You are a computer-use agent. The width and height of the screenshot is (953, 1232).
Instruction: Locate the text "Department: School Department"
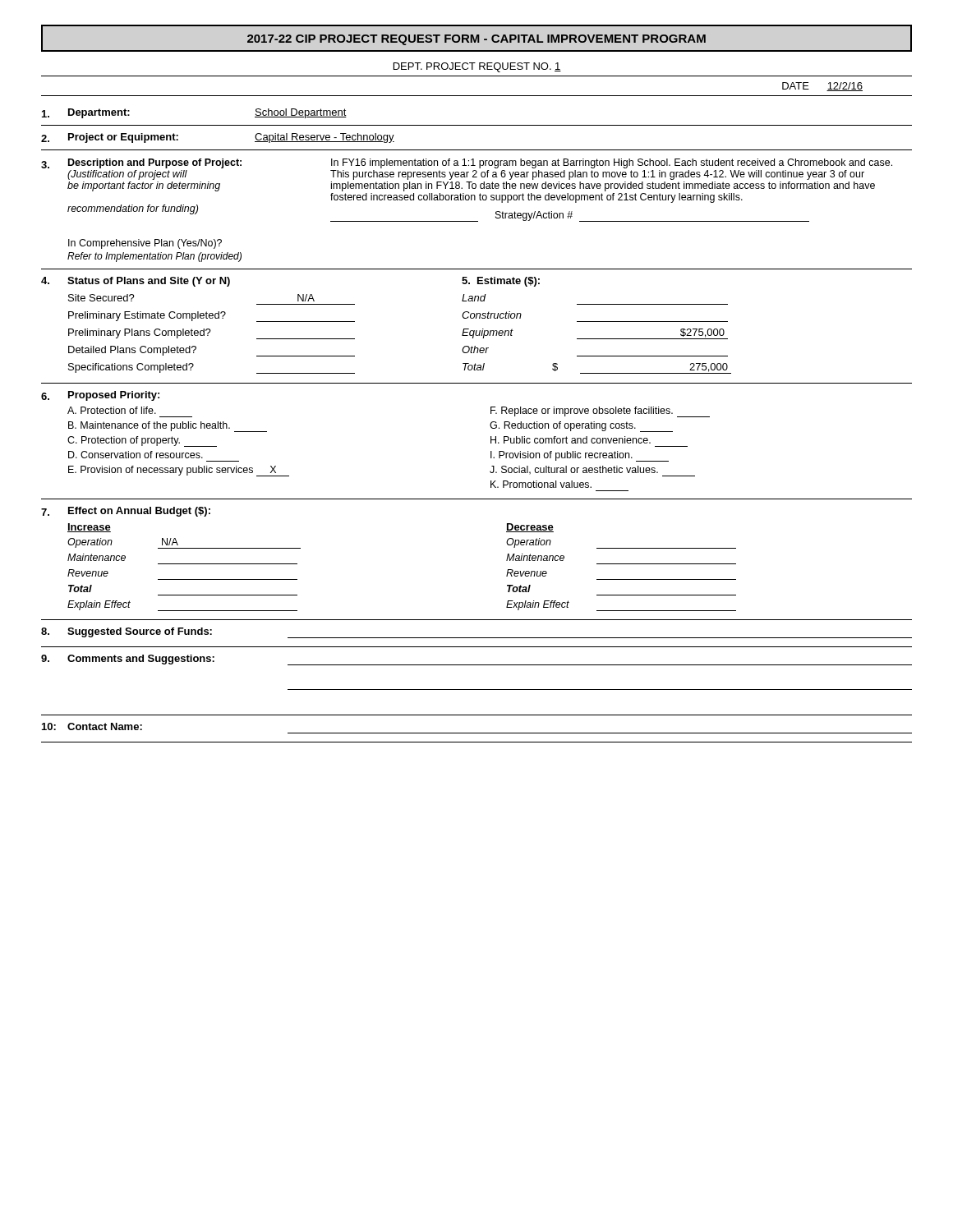(476, 113)
